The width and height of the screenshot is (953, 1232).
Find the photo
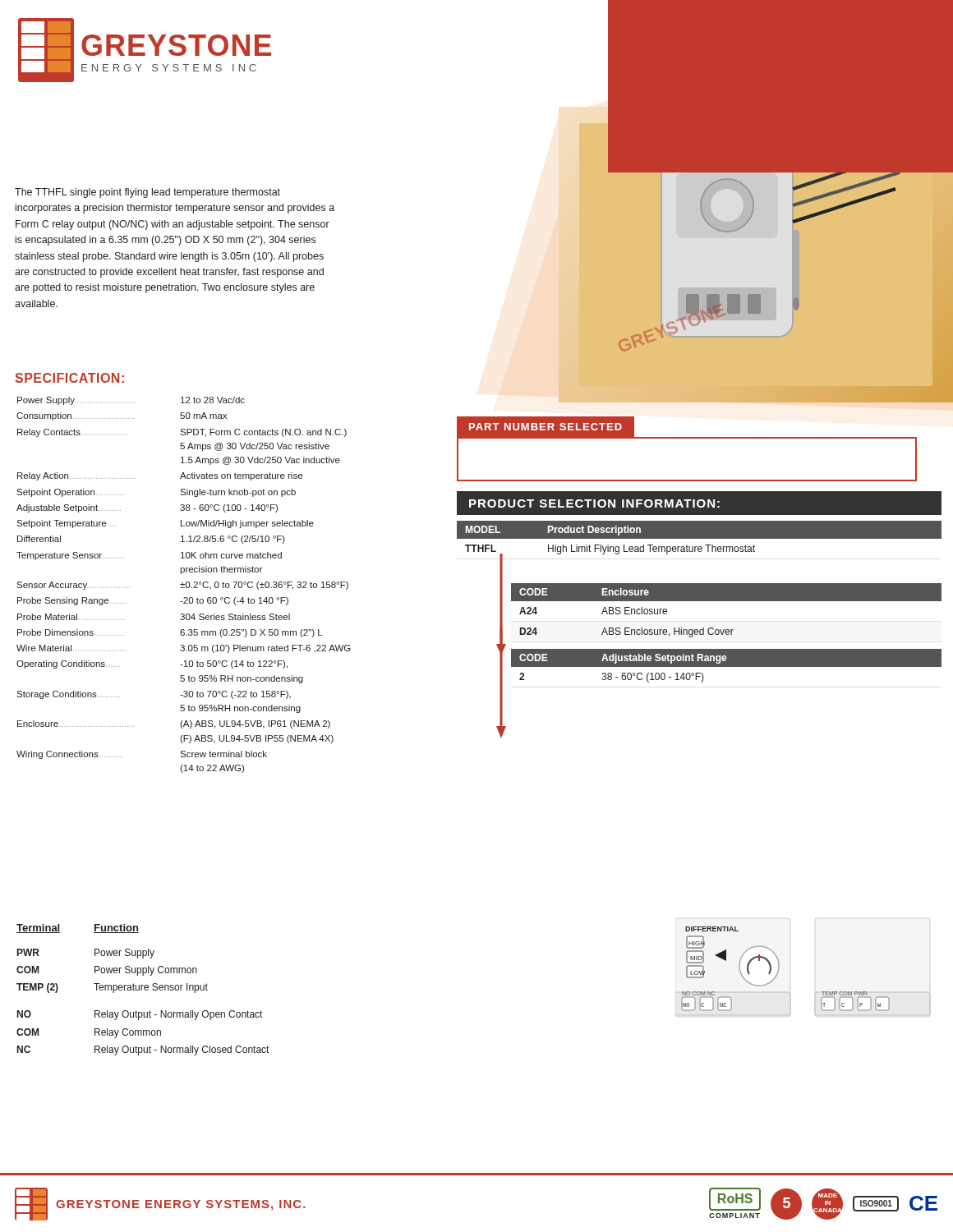click(756, 255)
